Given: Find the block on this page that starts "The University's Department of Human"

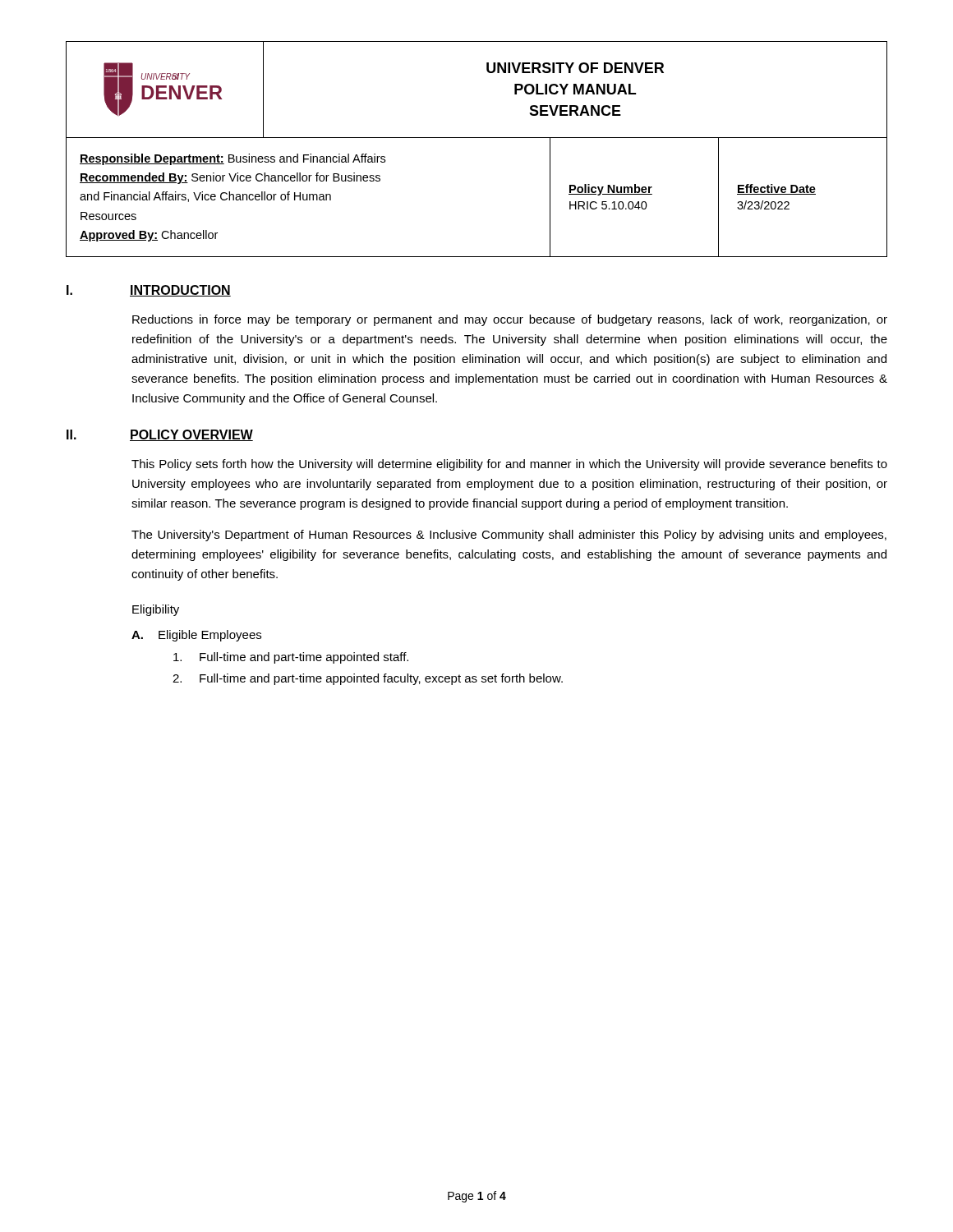Looking at the screenshot, I should [509, 554].
